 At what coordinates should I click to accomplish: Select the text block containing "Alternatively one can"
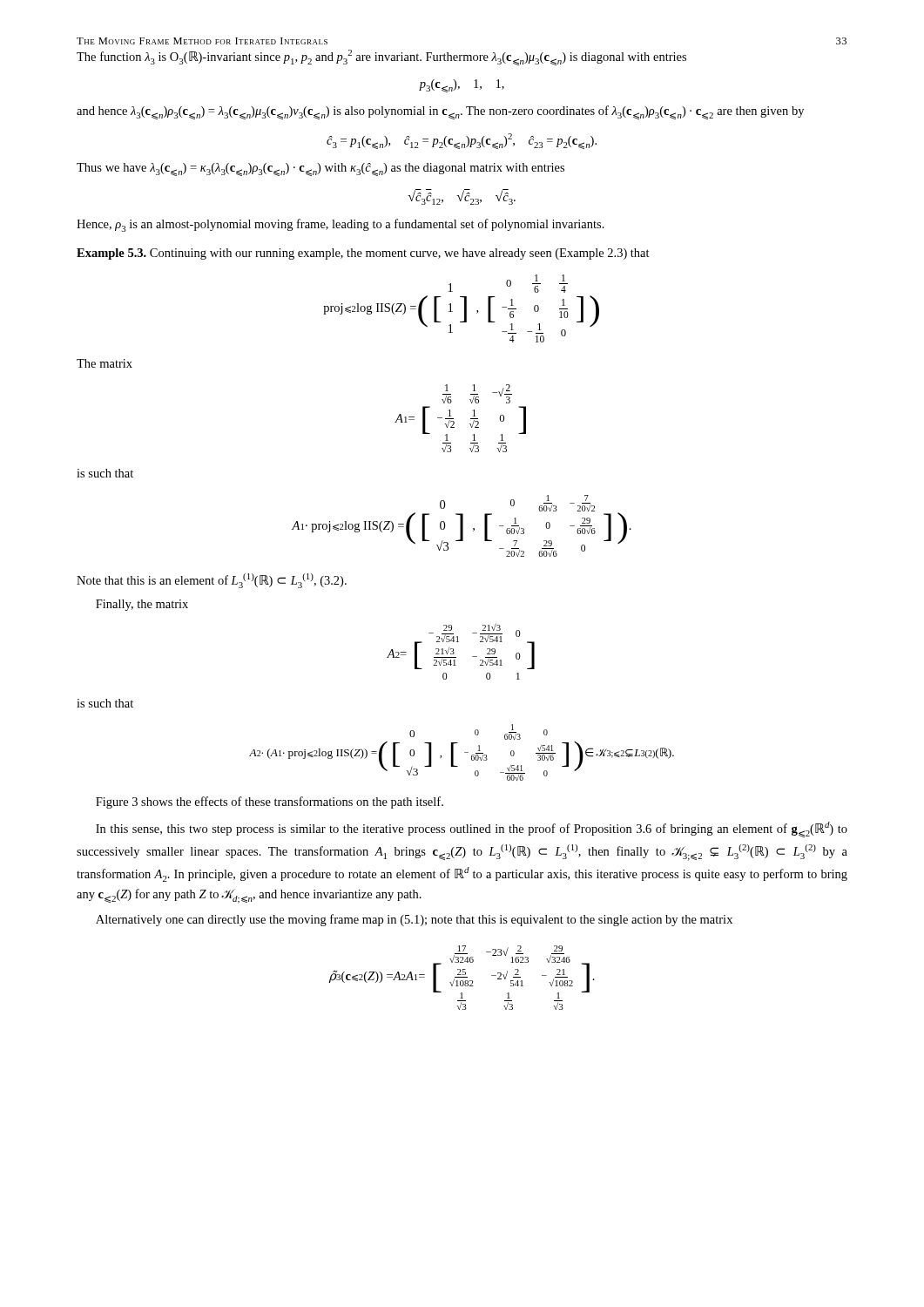click(x=414, y=919)
